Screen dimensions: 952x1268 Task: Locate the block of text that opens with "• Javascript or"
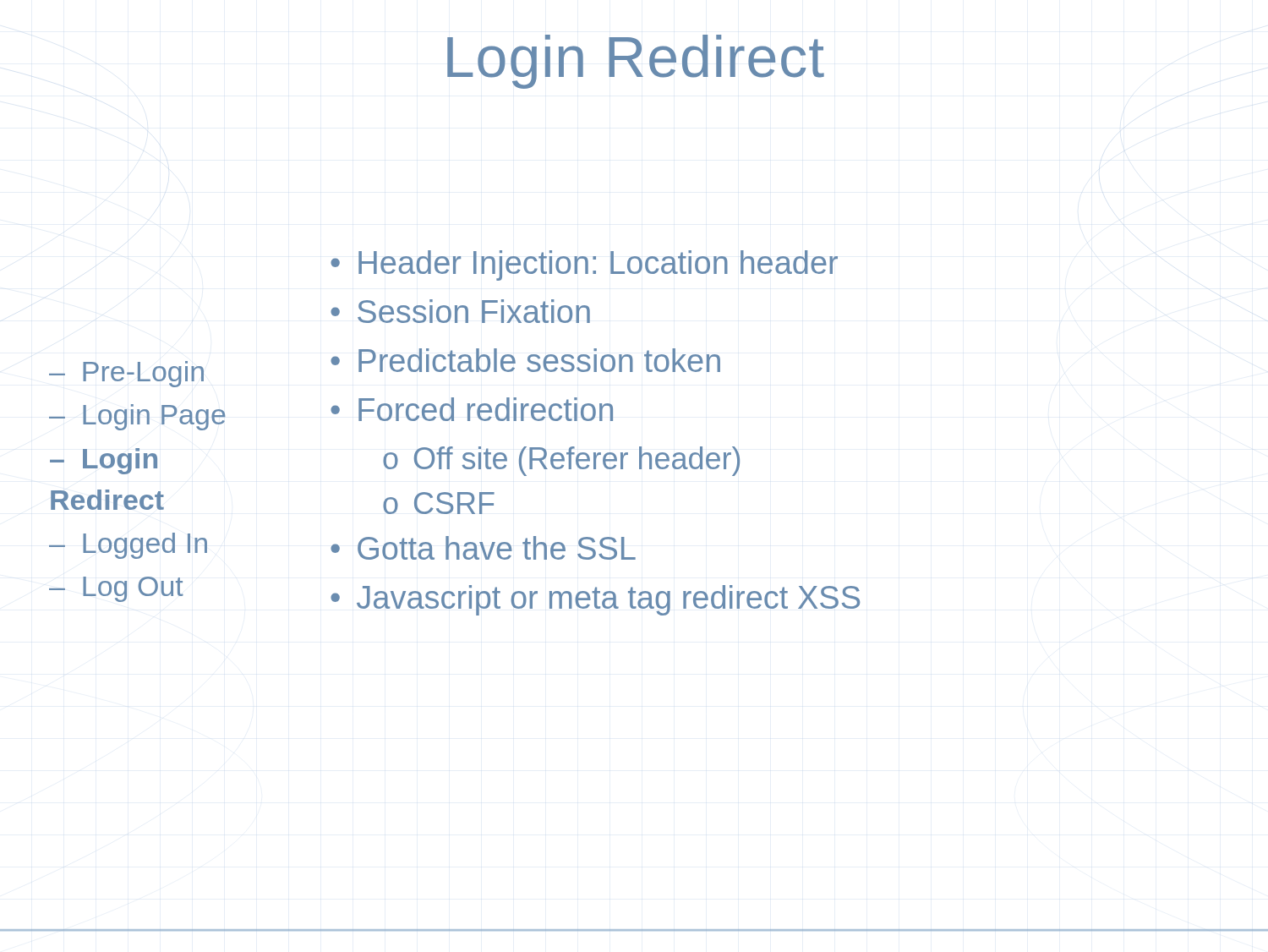click(596, 599)
